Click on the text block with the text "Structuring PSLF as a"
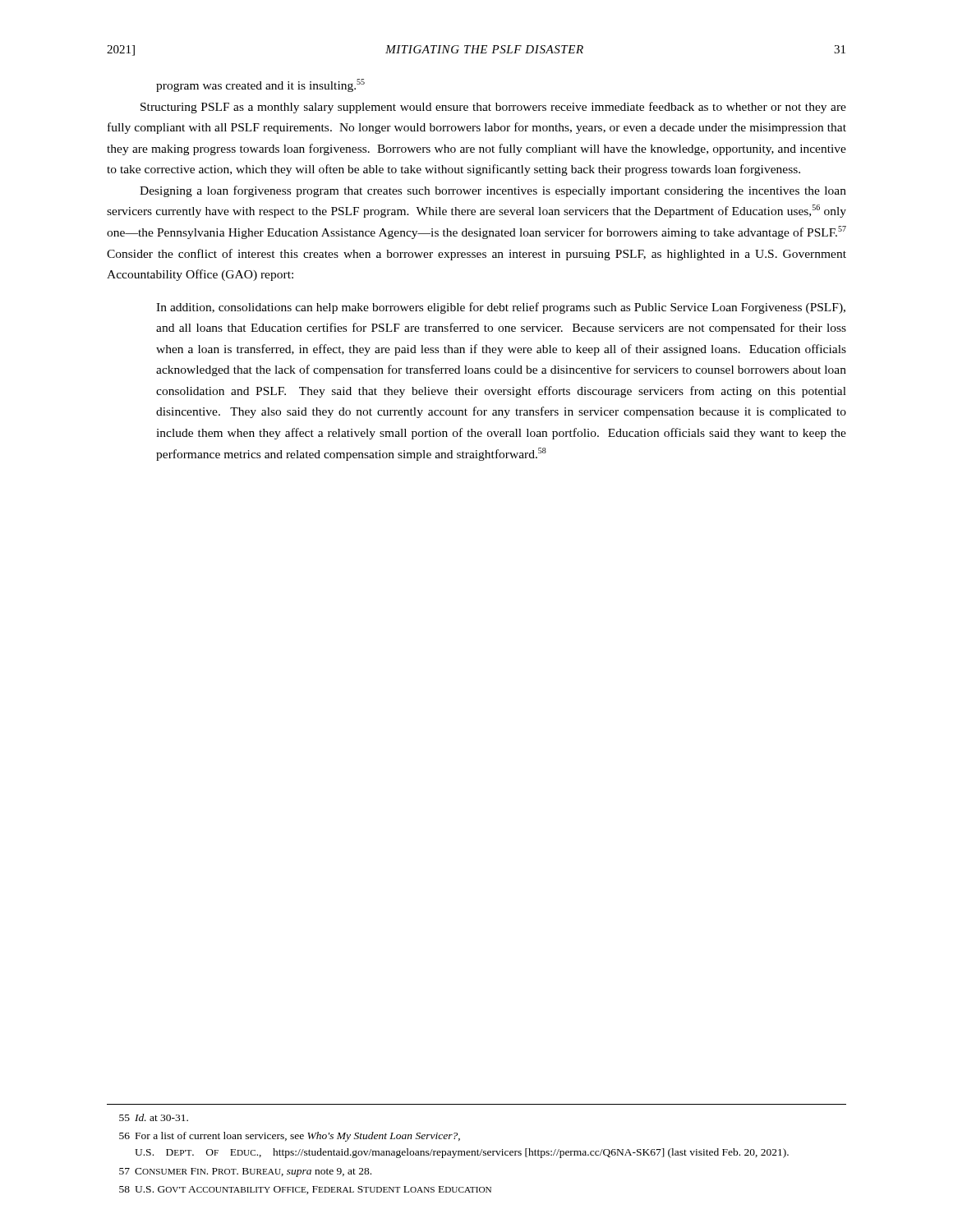 [476, 138]
